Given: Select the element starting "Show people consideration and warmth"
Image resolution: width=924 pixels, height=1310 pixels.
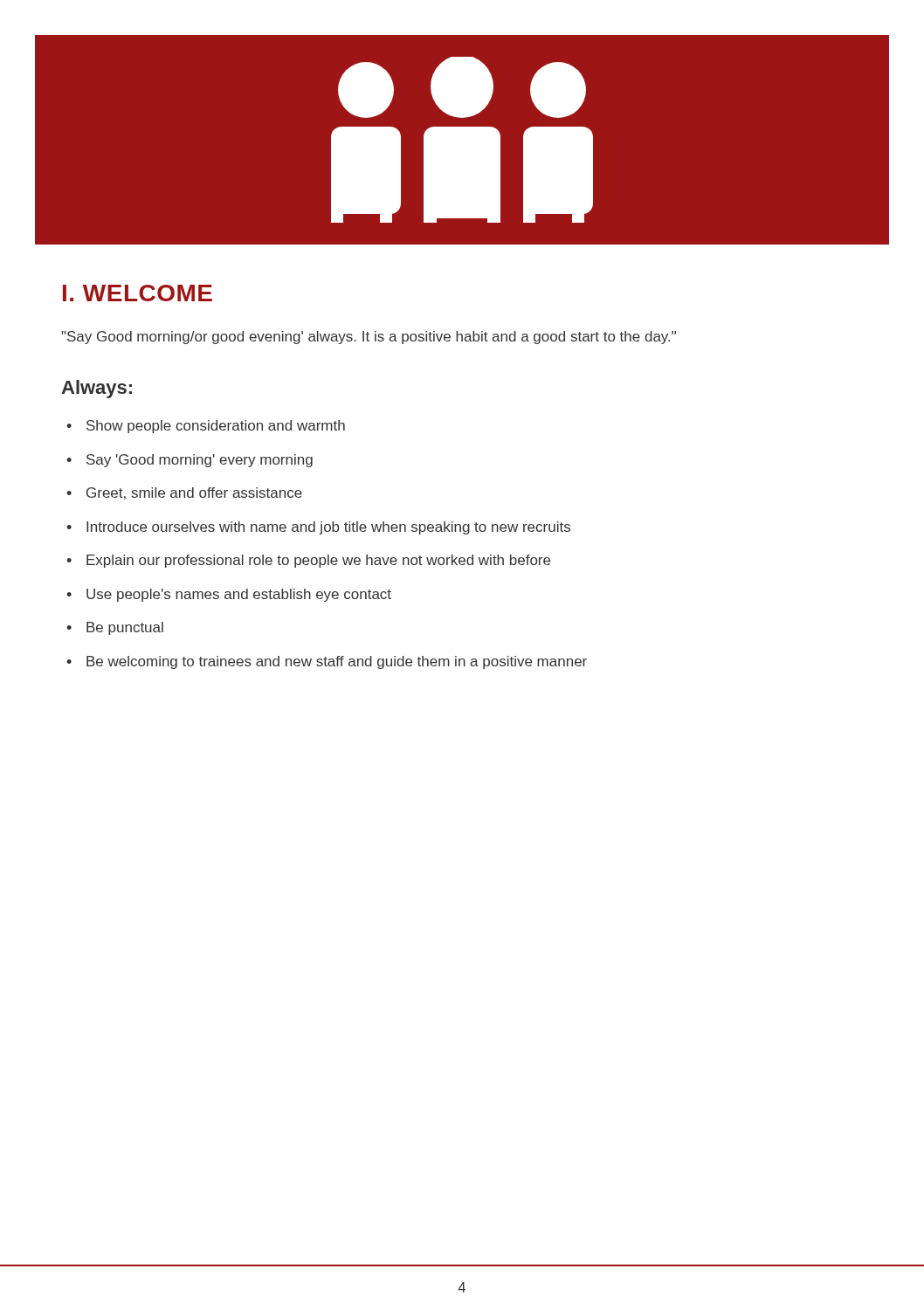Looking at the screenshot, I should (206, 427).
